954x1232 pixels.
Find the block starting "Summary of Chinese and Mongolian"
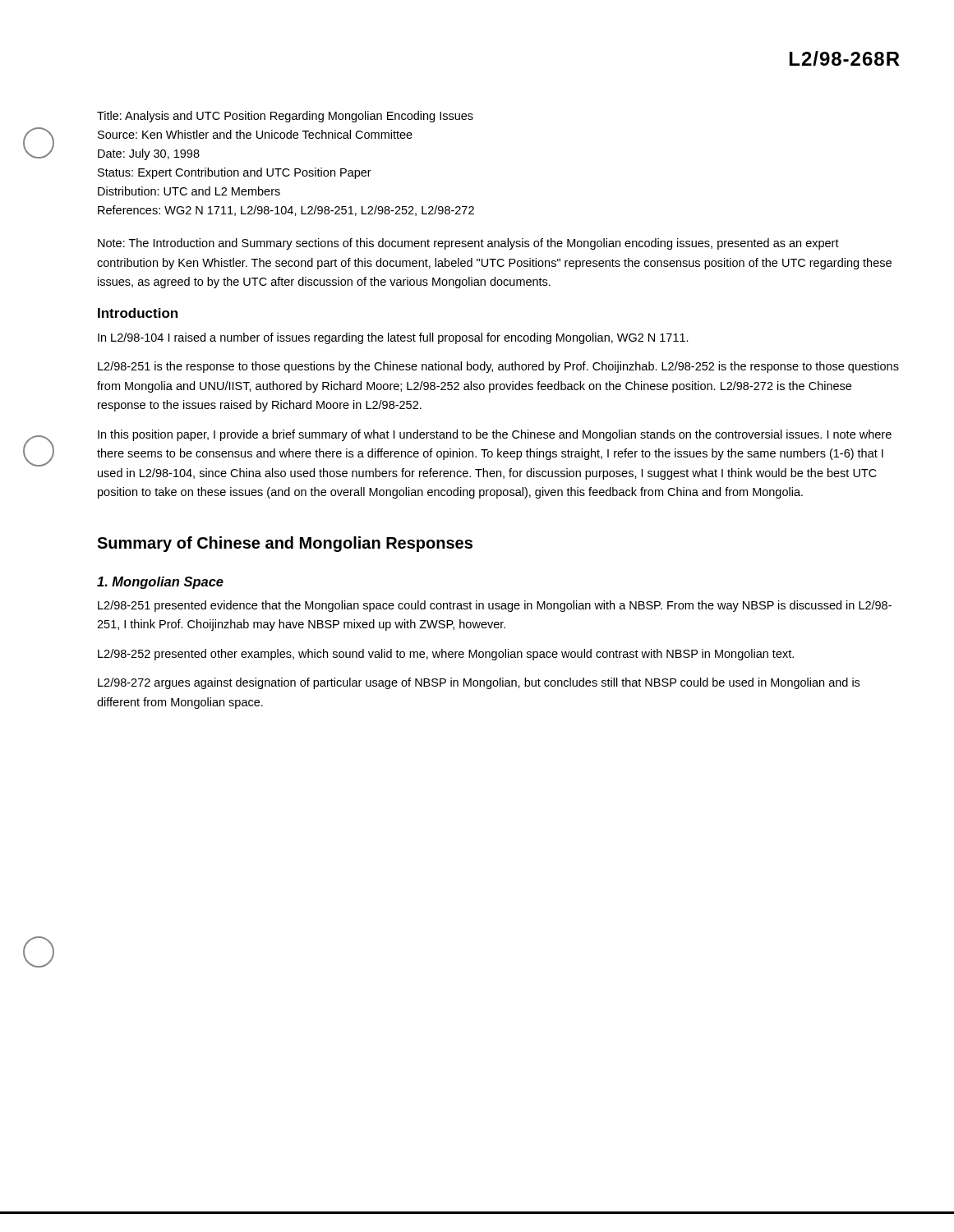coord(285,543)
